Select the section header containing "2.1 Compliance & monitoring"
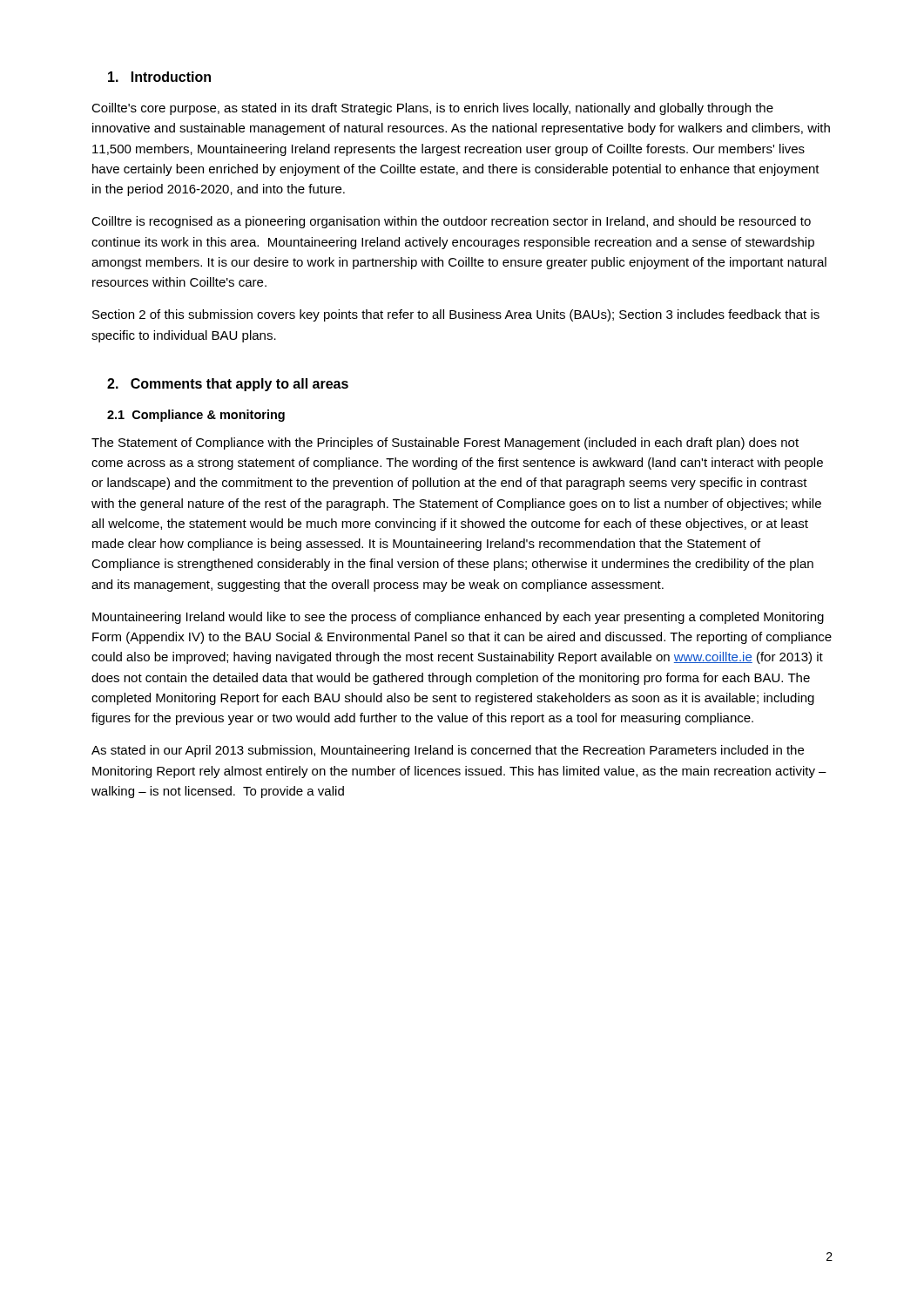This screenshot has width=924, height=1307. pos(196,416)
